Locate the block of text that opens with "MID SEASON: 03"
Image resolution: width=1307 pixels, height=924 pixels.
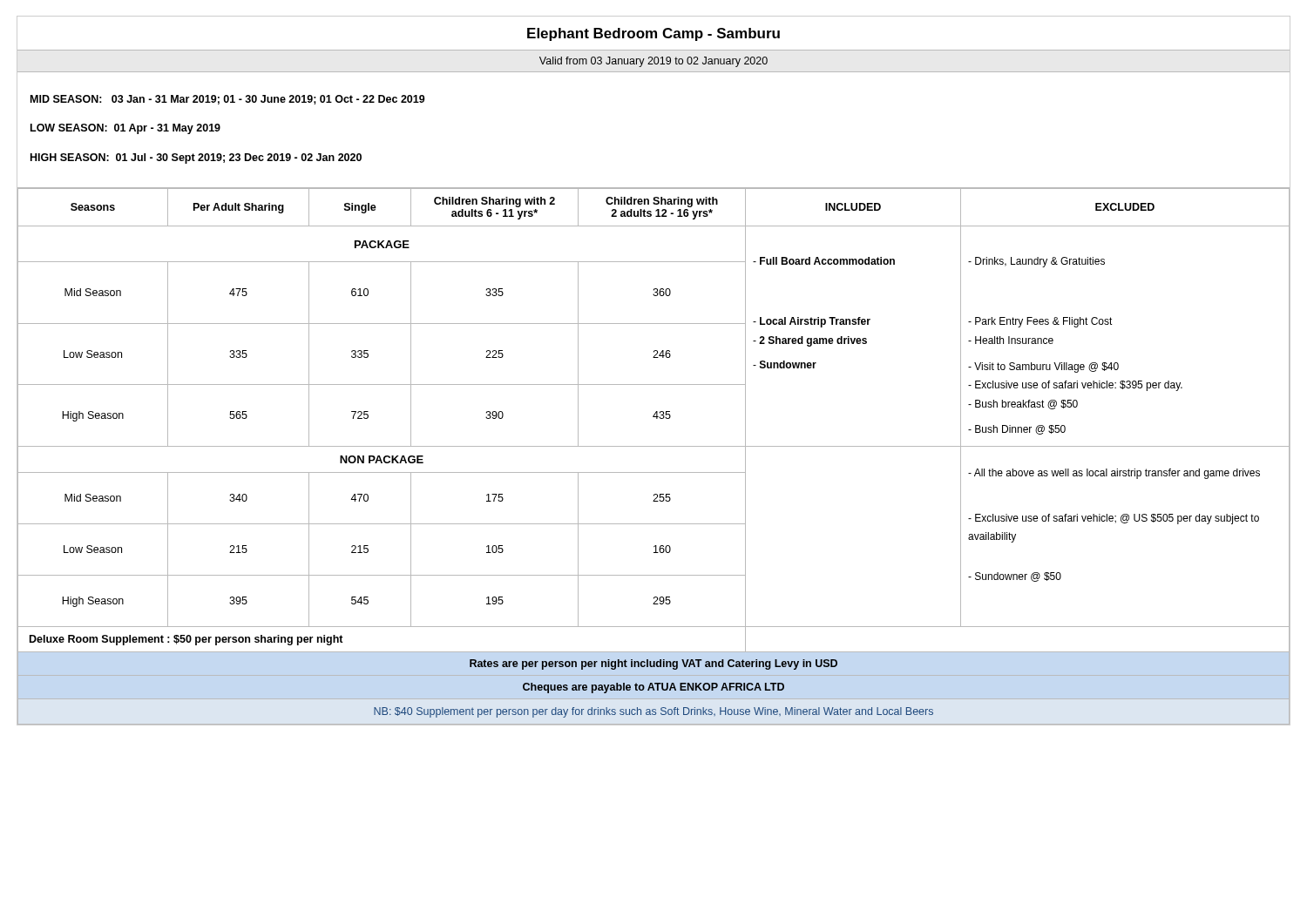228,100
